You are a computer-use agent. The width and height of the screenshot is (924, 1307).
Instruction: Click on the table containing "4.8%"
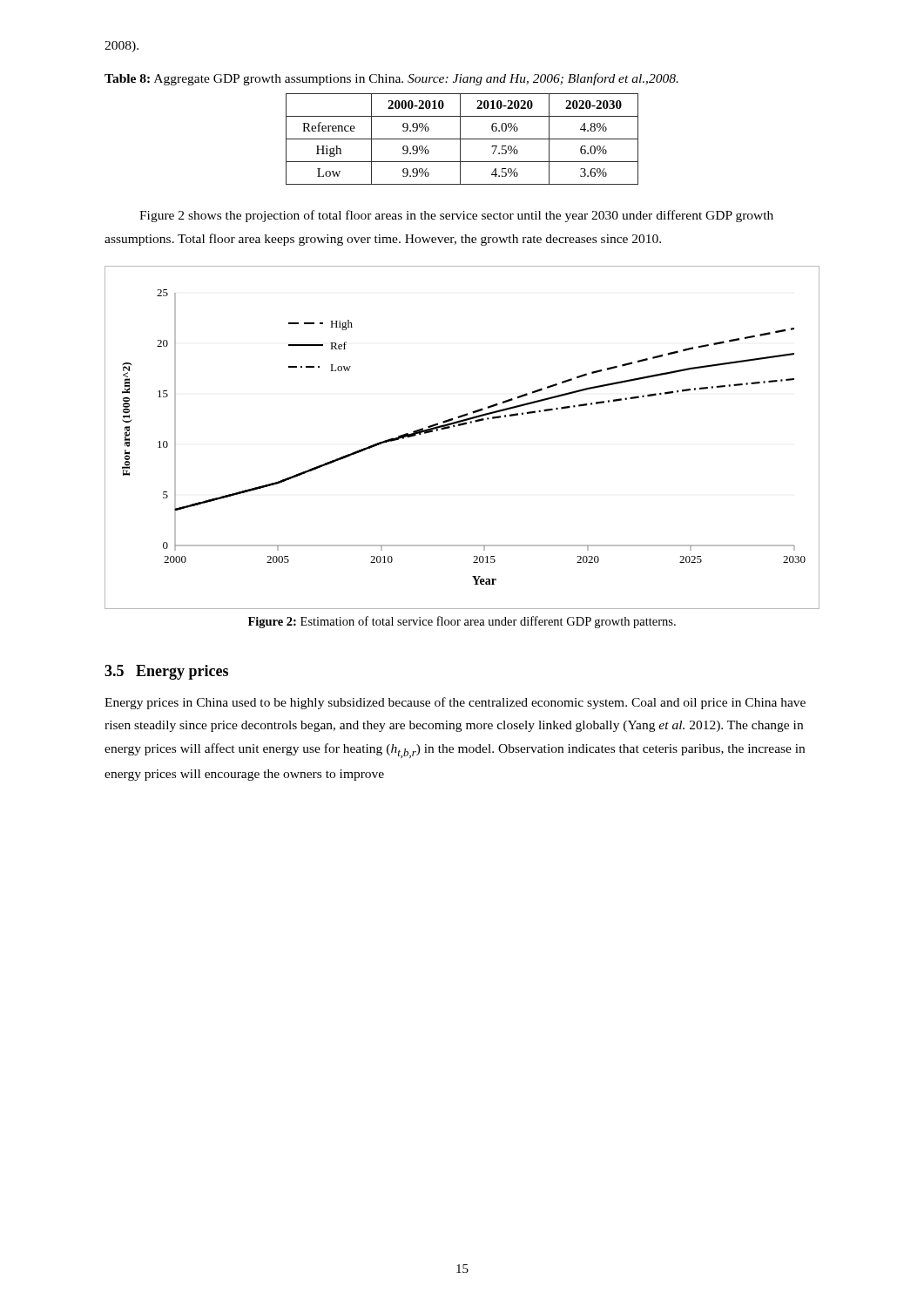462,139
